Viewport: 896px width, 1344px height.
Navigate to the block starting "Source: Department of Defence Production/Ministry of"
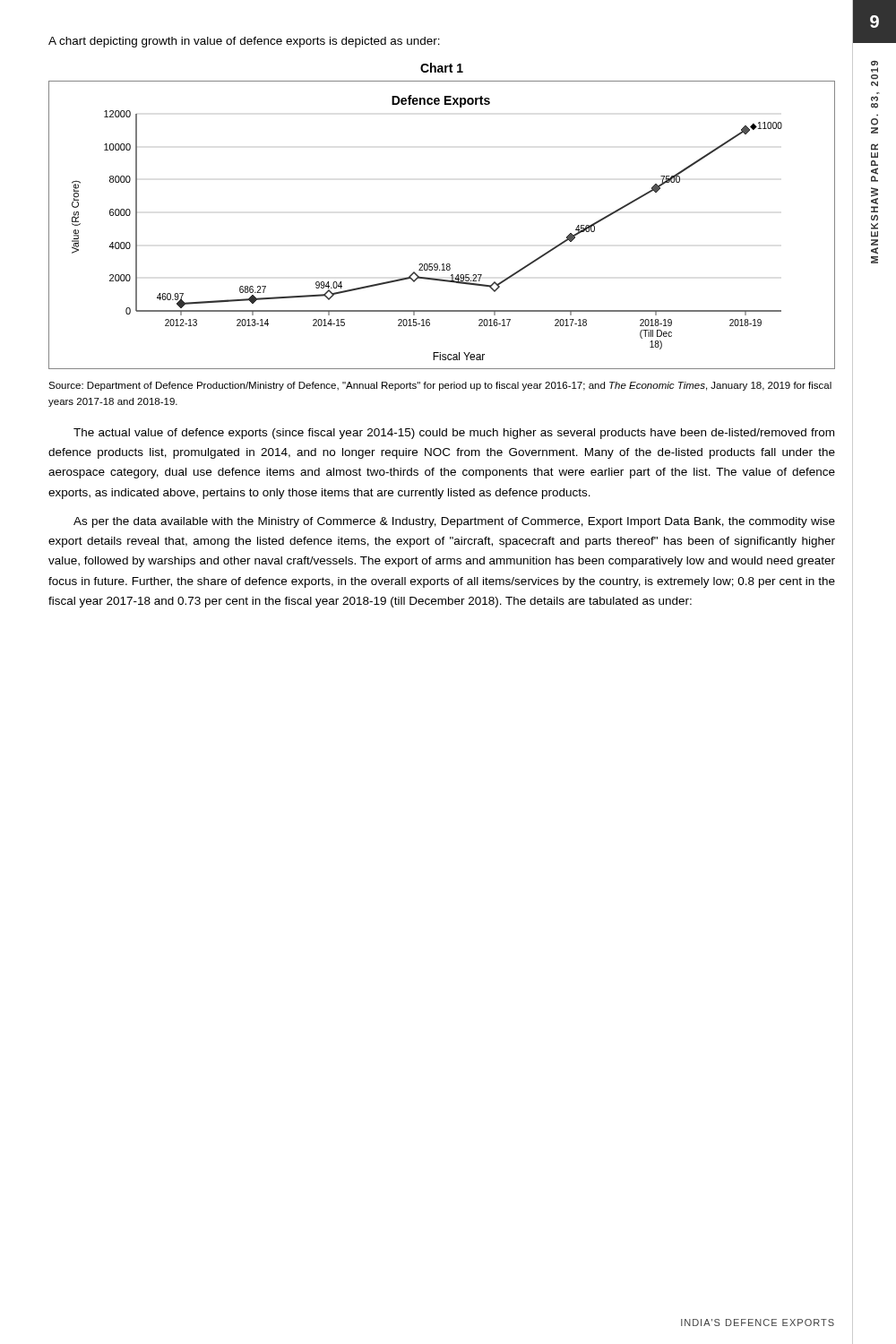[440, 393]
